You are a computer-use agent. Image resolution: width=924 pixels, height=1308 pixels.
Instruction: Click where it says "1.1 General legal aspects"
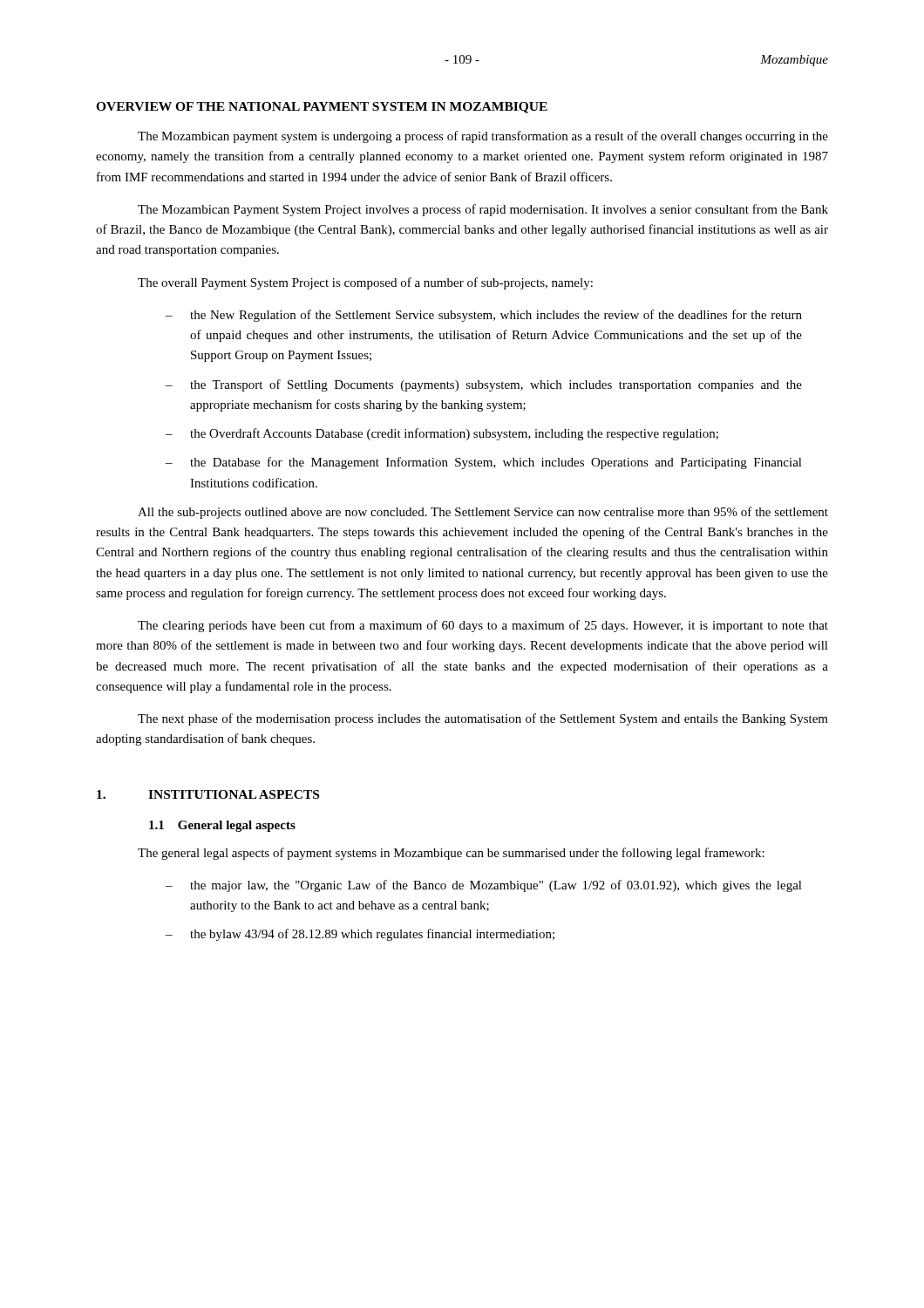click(x=222, y=824)
